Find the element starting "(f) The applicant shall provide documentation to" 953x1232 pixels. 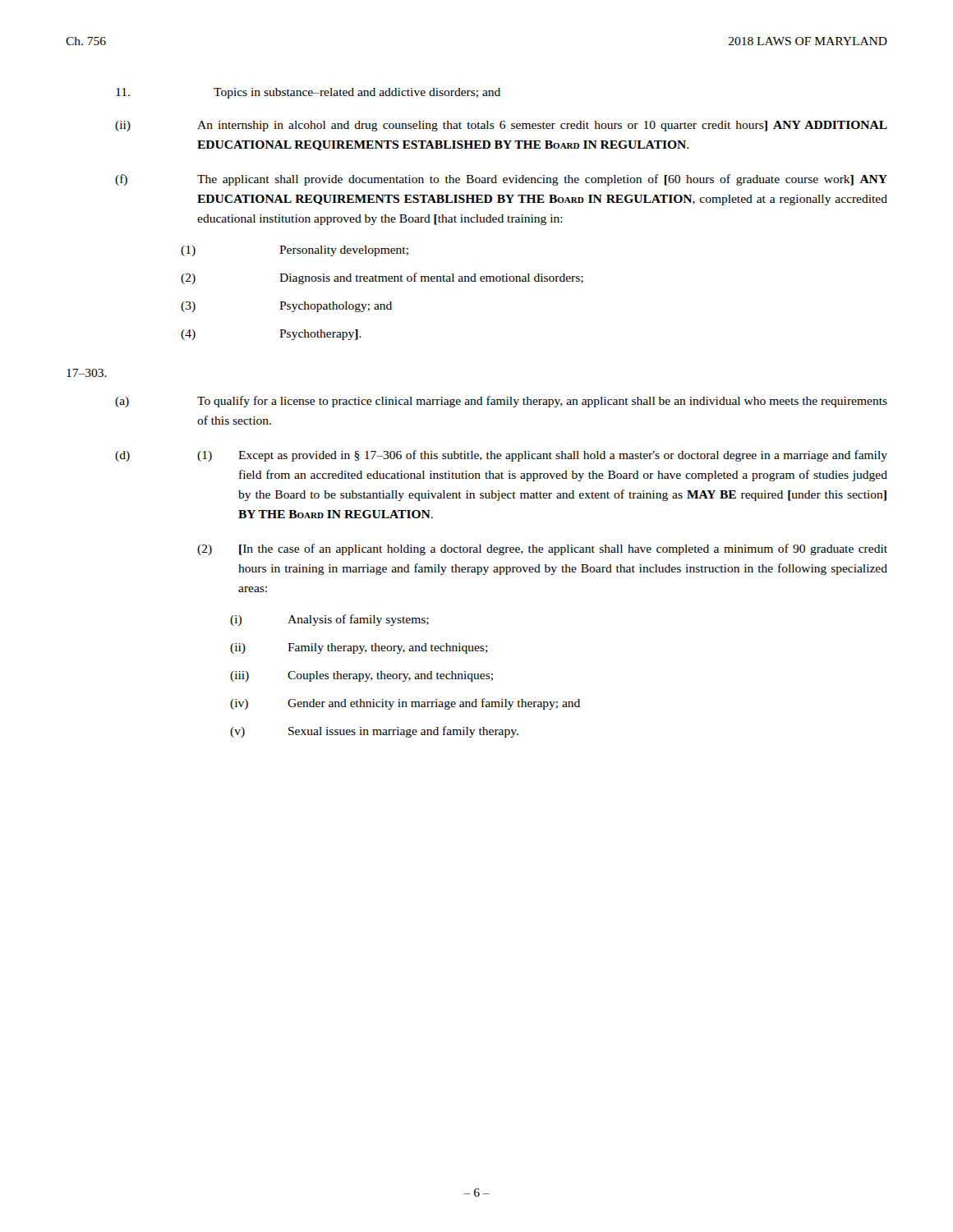coord(476,199)
